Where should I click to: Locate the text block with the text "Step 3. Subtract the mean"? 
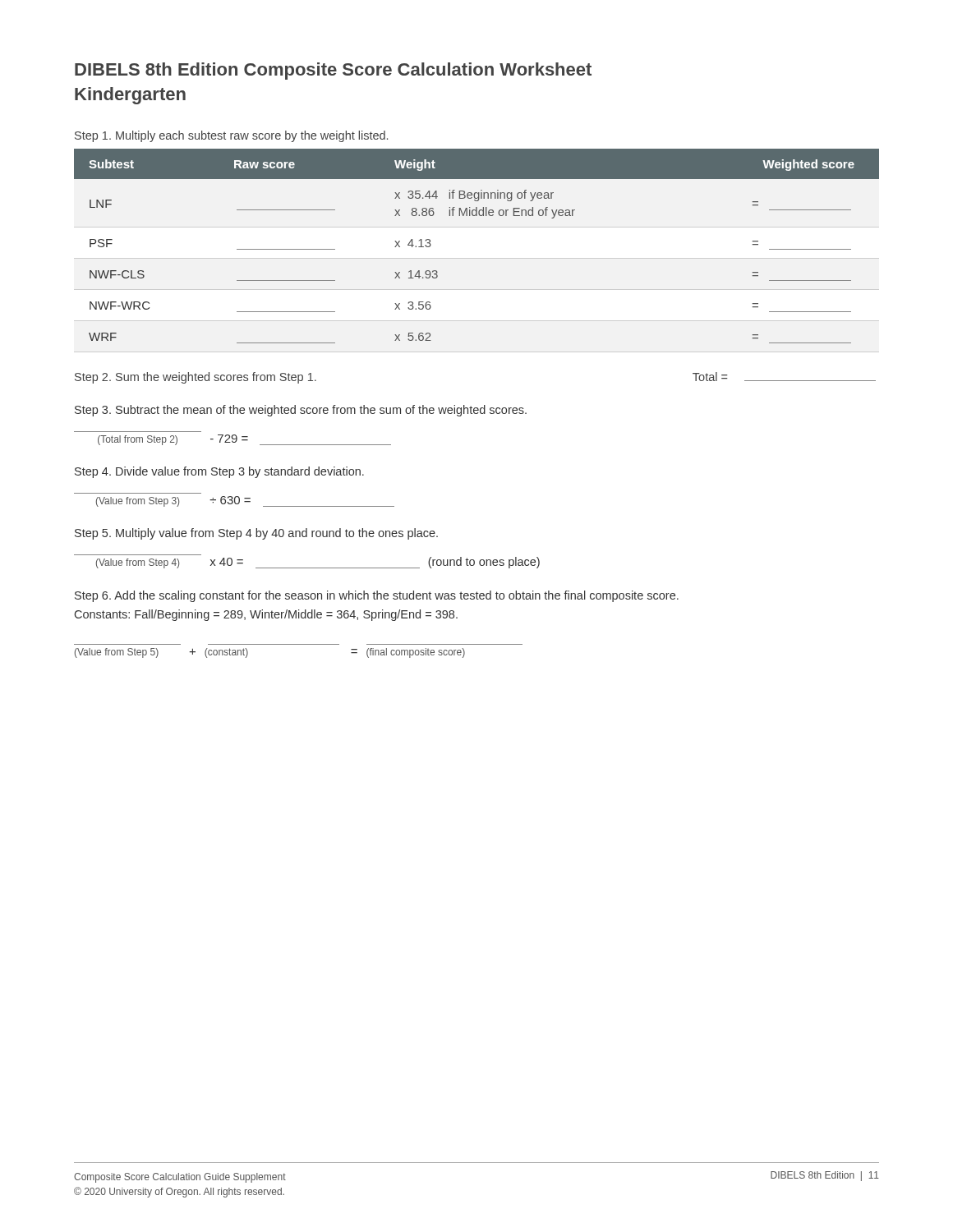tap(301, 410)
